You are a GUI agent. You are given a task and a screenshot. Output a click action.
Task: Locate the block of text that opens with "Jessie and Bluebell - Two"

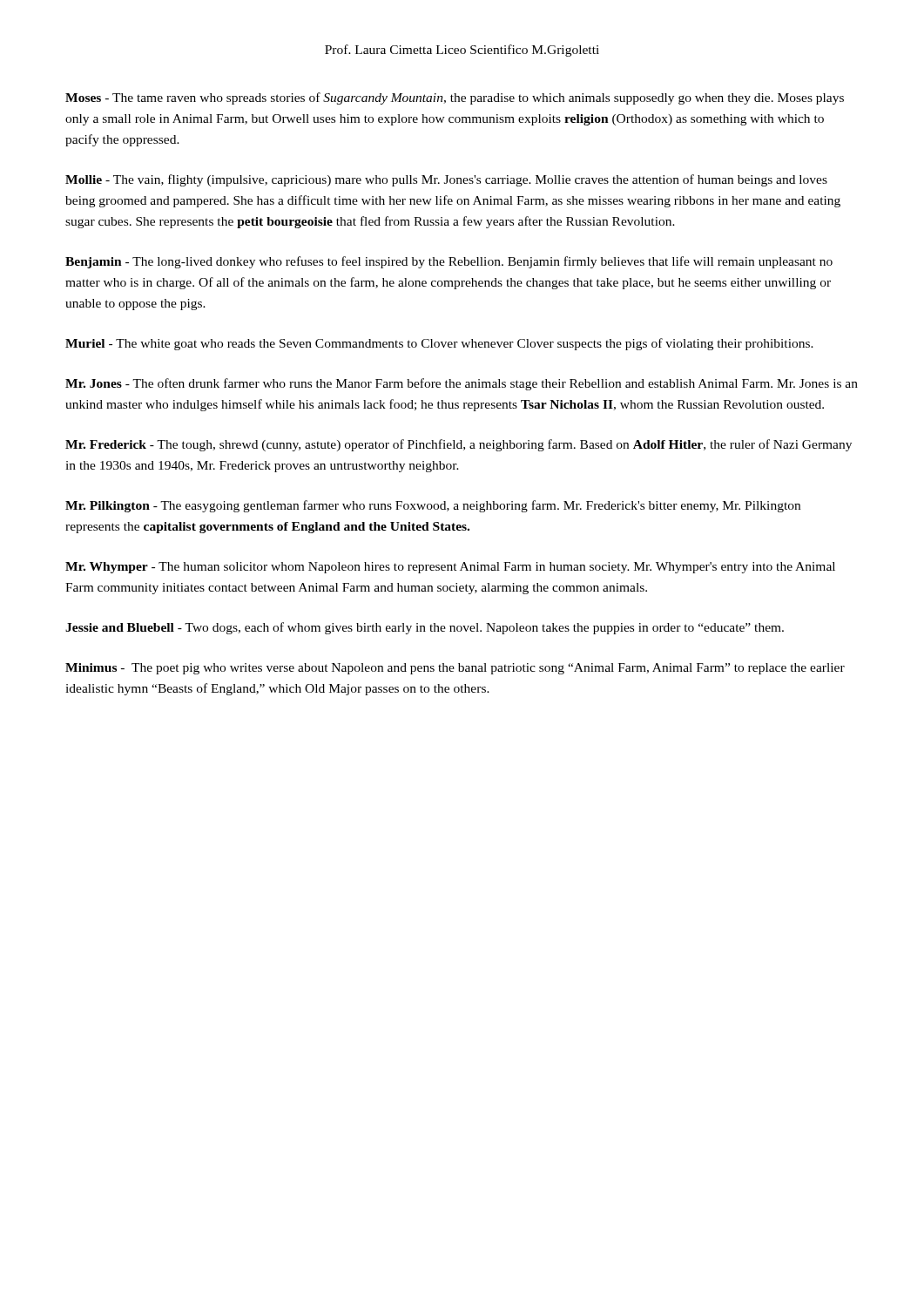[x=425, y=627]
